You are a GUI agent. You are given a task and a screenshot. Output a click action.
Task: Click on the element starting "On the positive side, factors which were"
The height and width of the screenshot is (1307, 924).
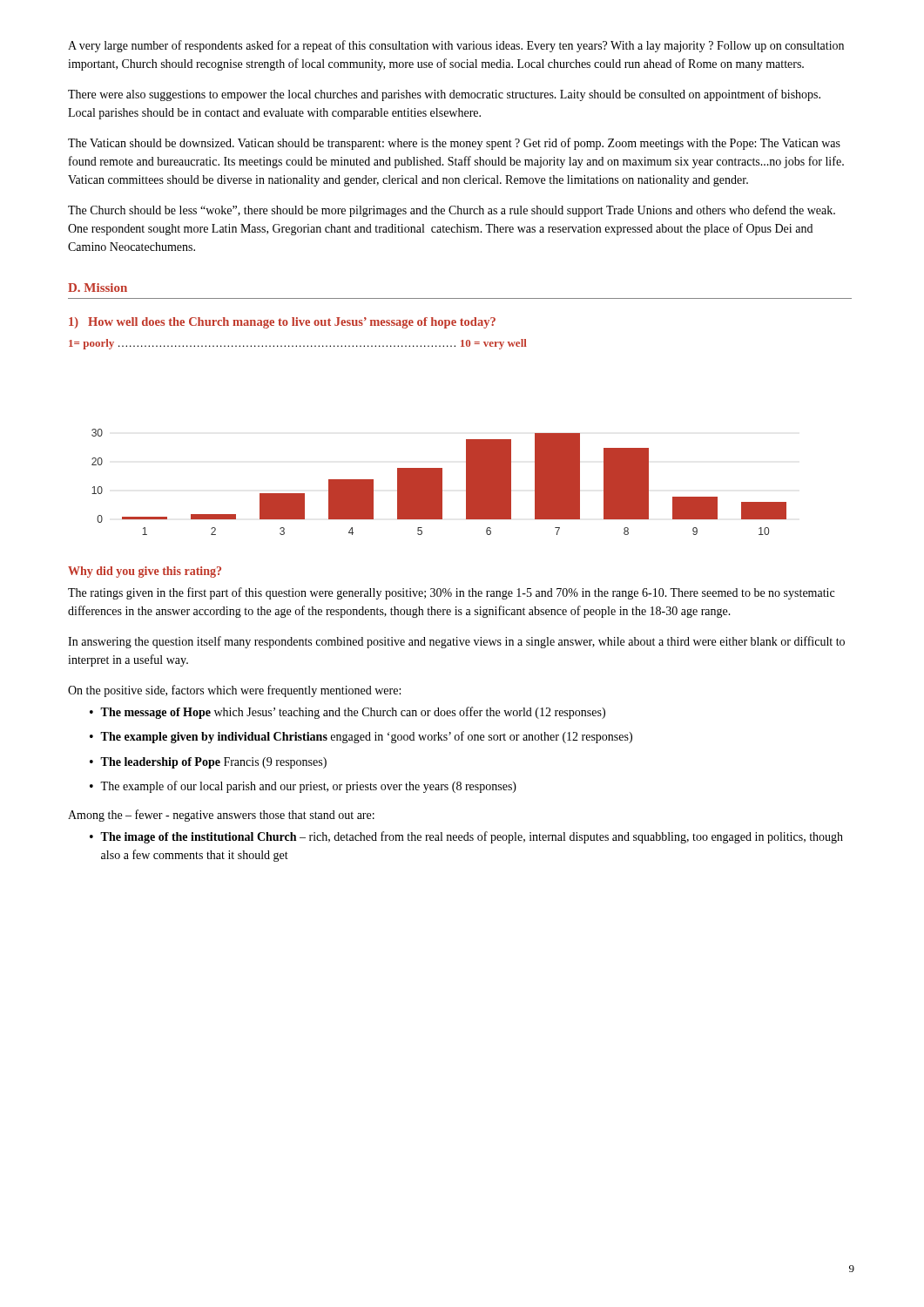pos(235,690)
